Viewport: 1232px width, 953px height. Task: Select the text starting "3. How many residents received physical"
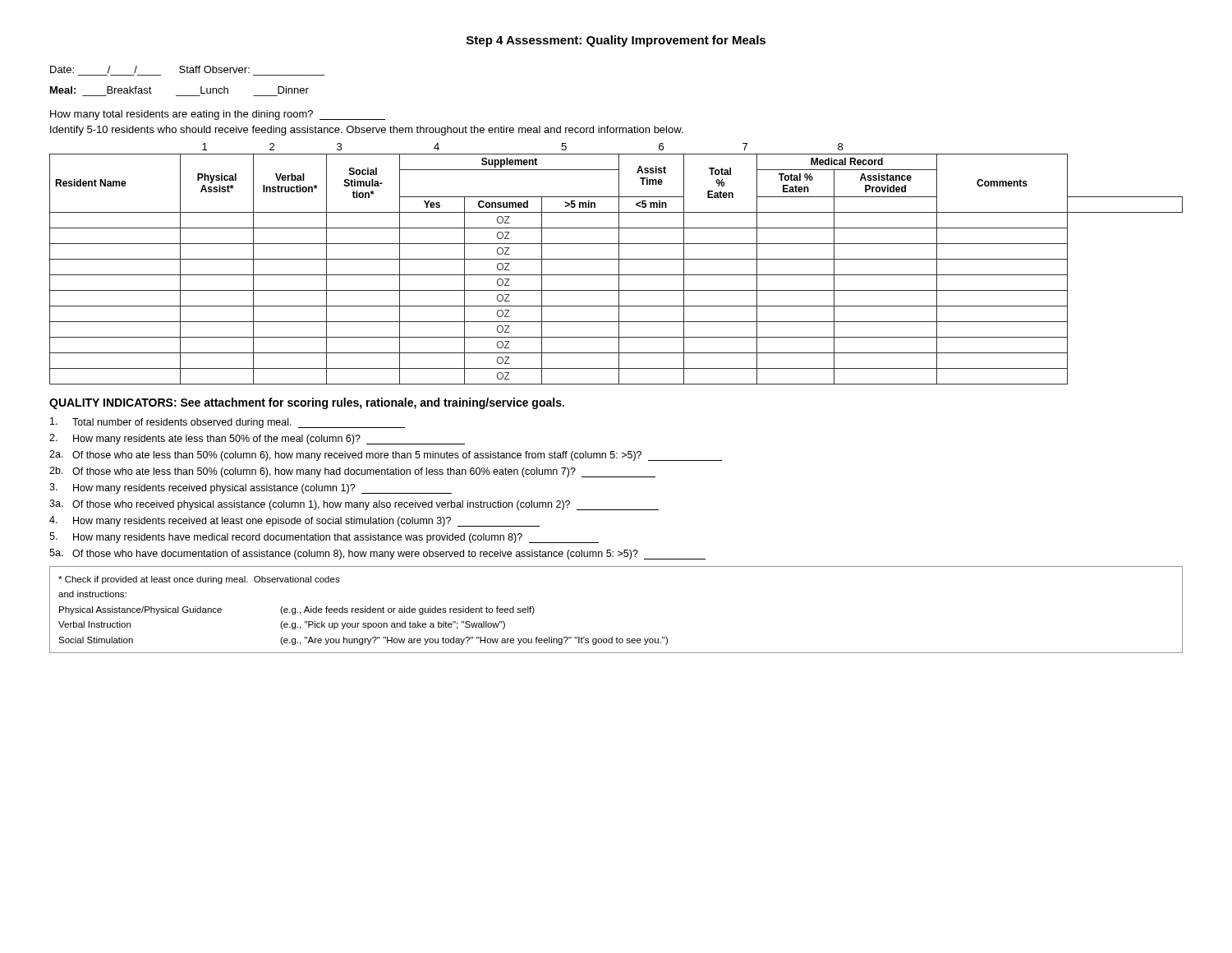616,488
